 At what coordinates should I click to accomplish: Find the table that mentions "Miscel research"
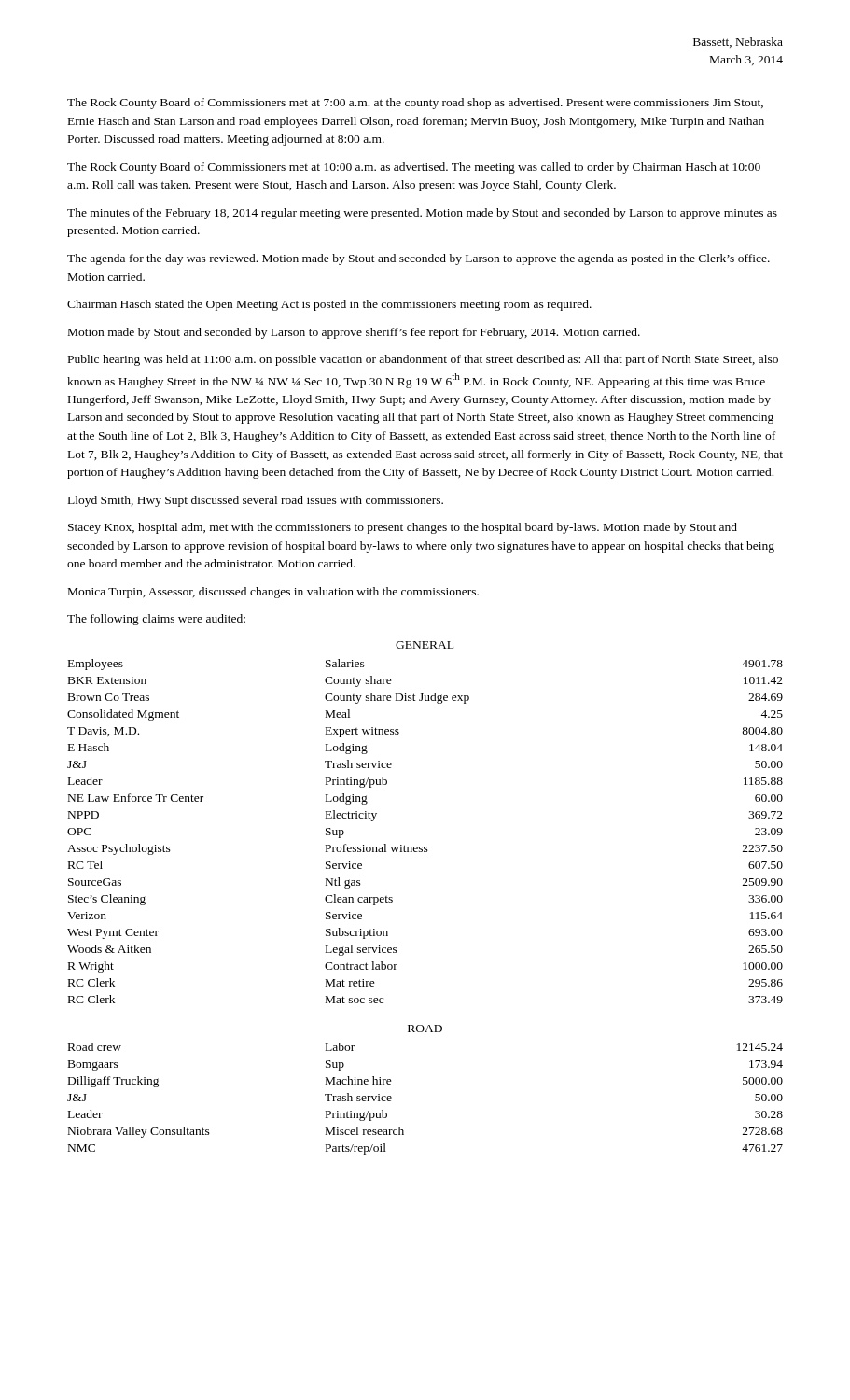pyautogui.click(x=425, y=1098)
